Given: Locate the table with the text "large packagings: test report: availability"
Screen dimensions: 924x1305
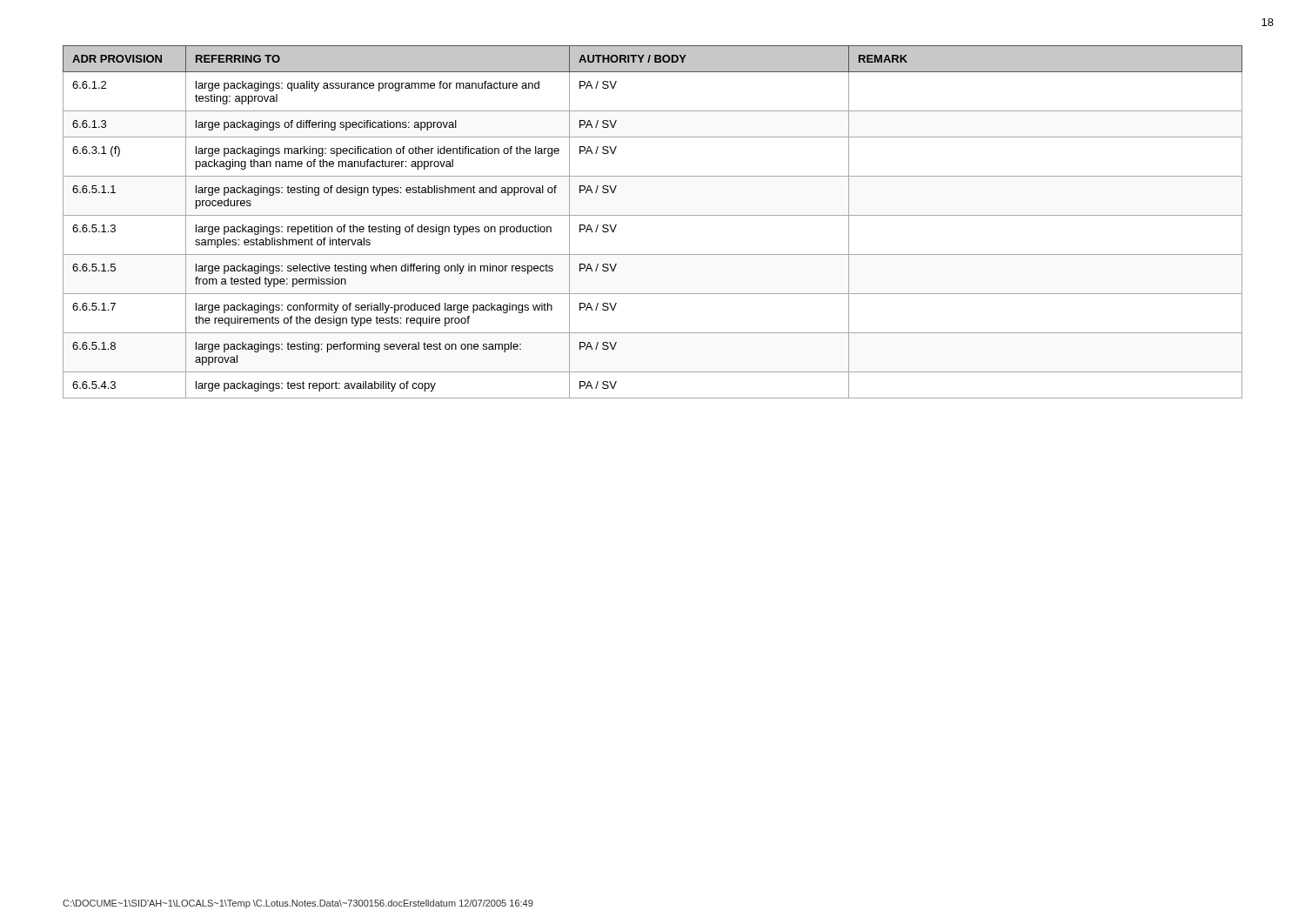Looking at the screenshot, I should (652, 222).
